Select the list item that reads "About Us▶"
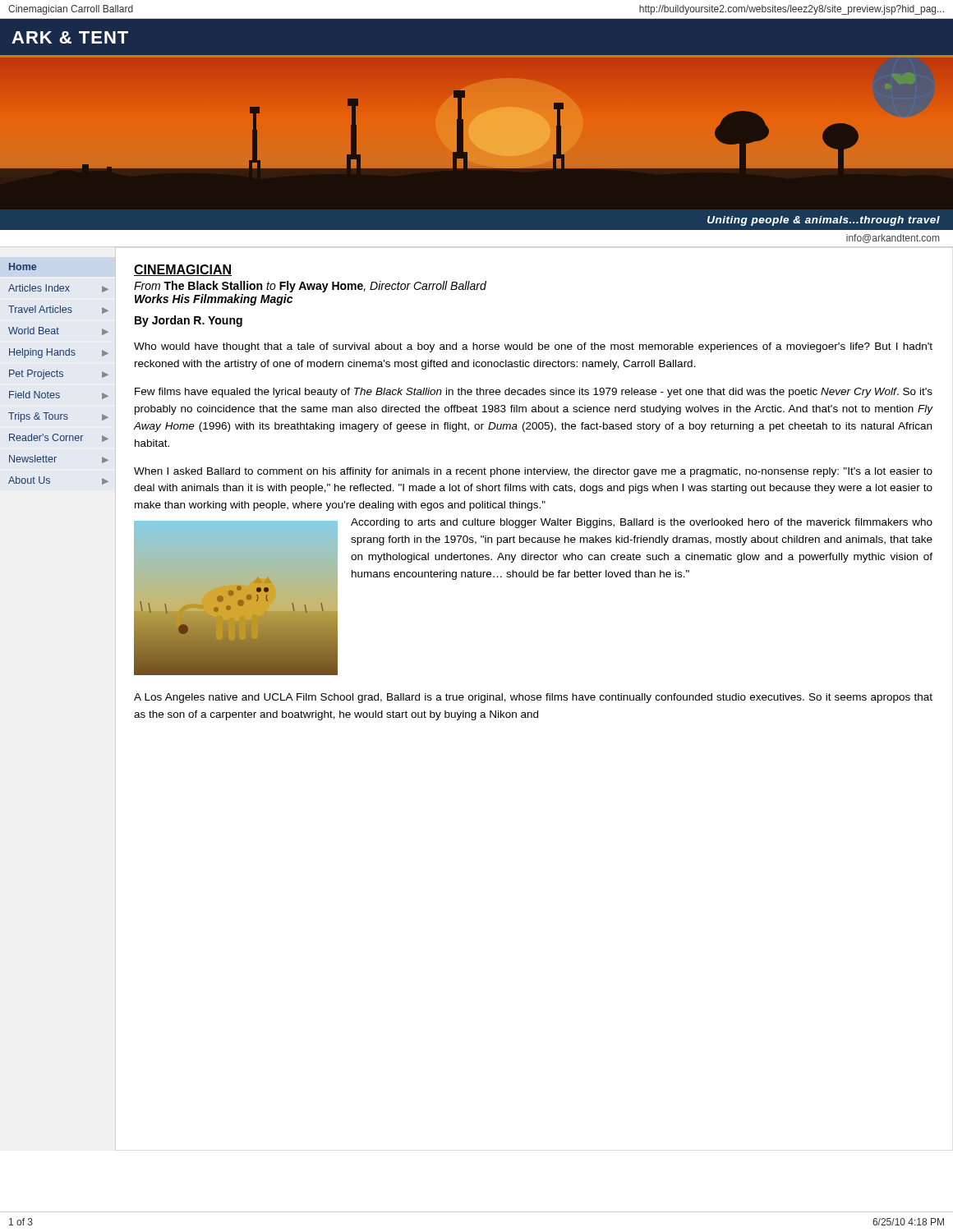Image resolution: width=953 pixels, height=1232 pixels. coord(58,480)
